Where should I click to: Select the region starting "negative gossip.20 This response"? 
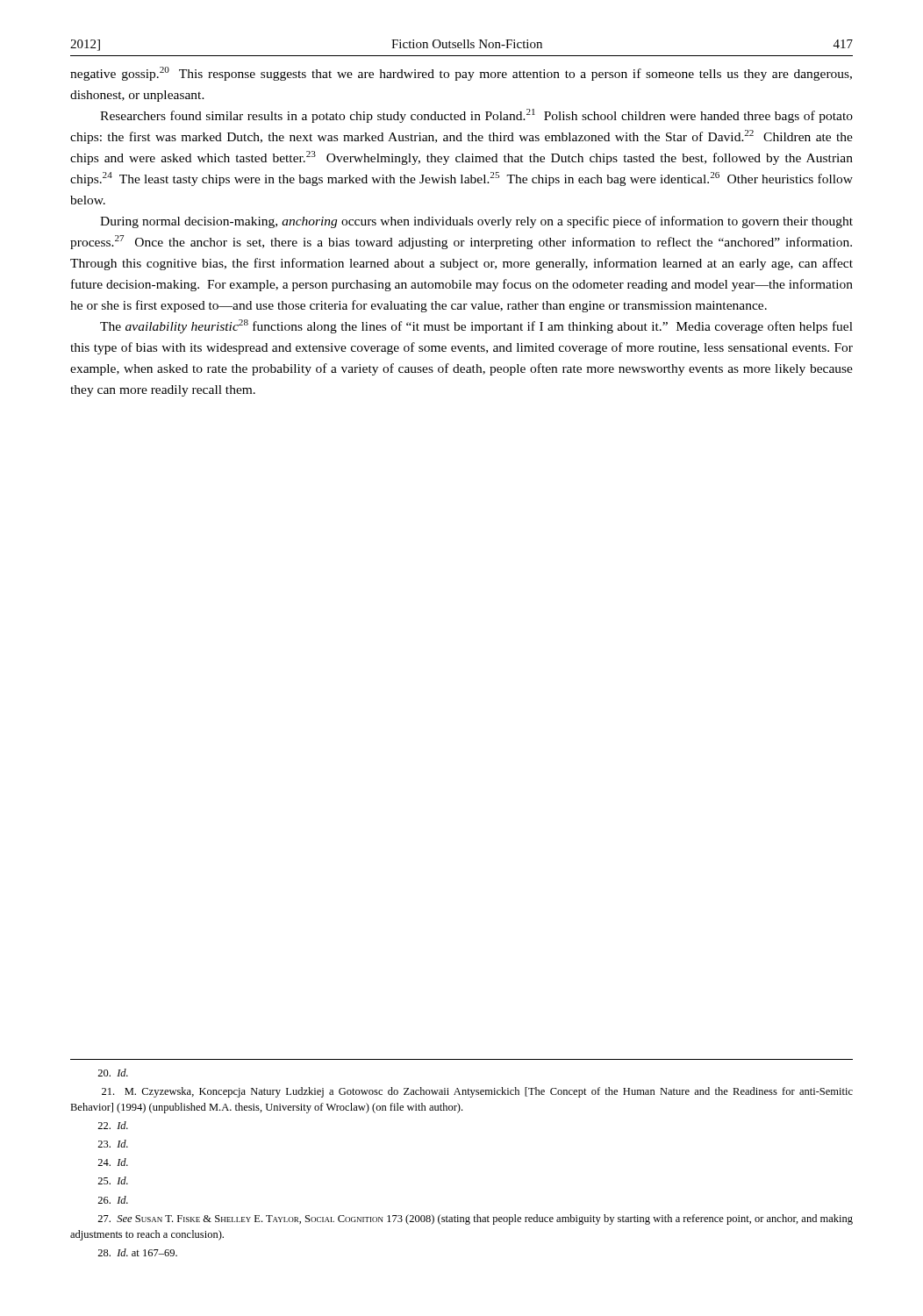[x=462, y=84]
